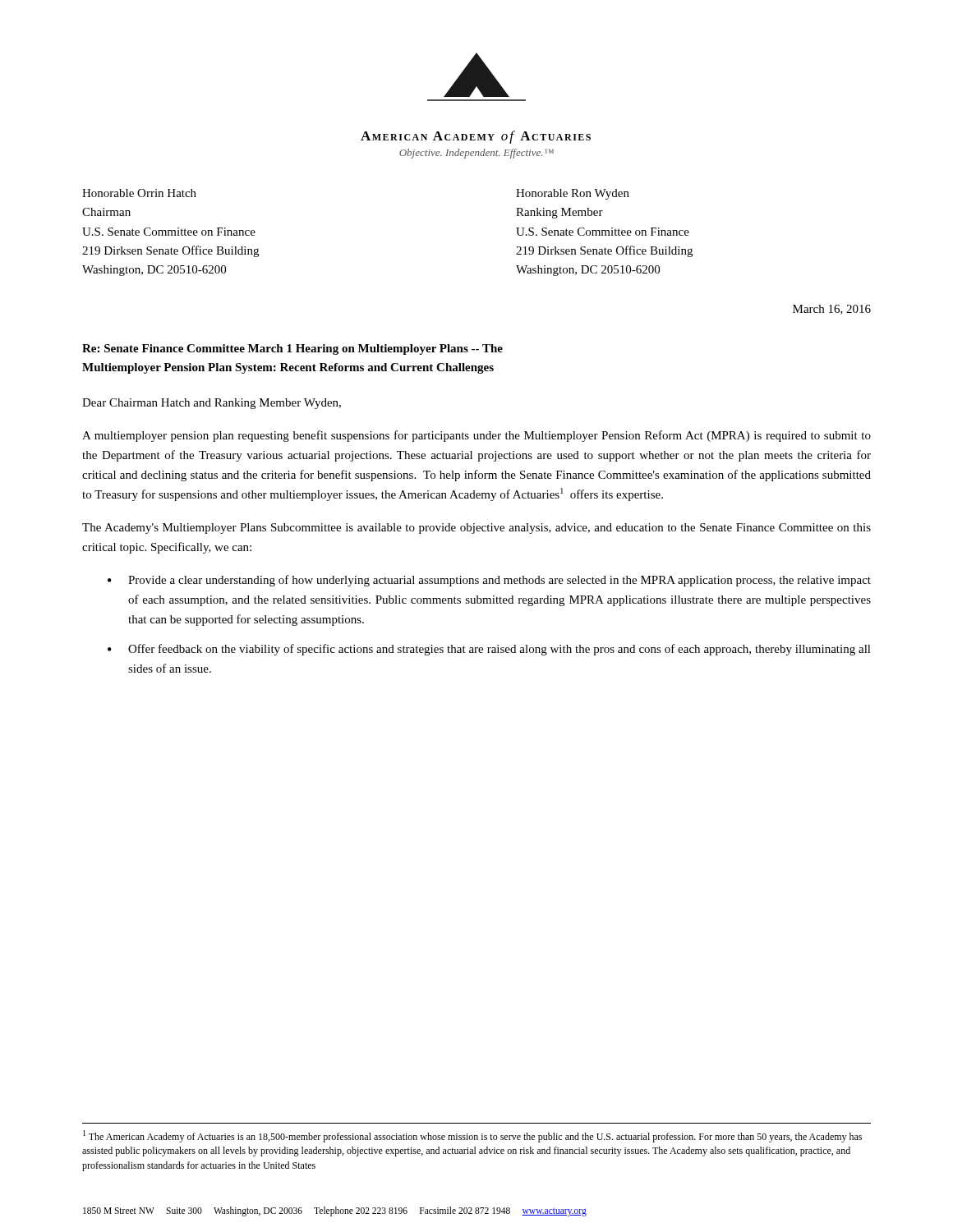Navigate to the element starting "• Provide a clear understanding"
953x1232 pixels.
coord(489,600)
